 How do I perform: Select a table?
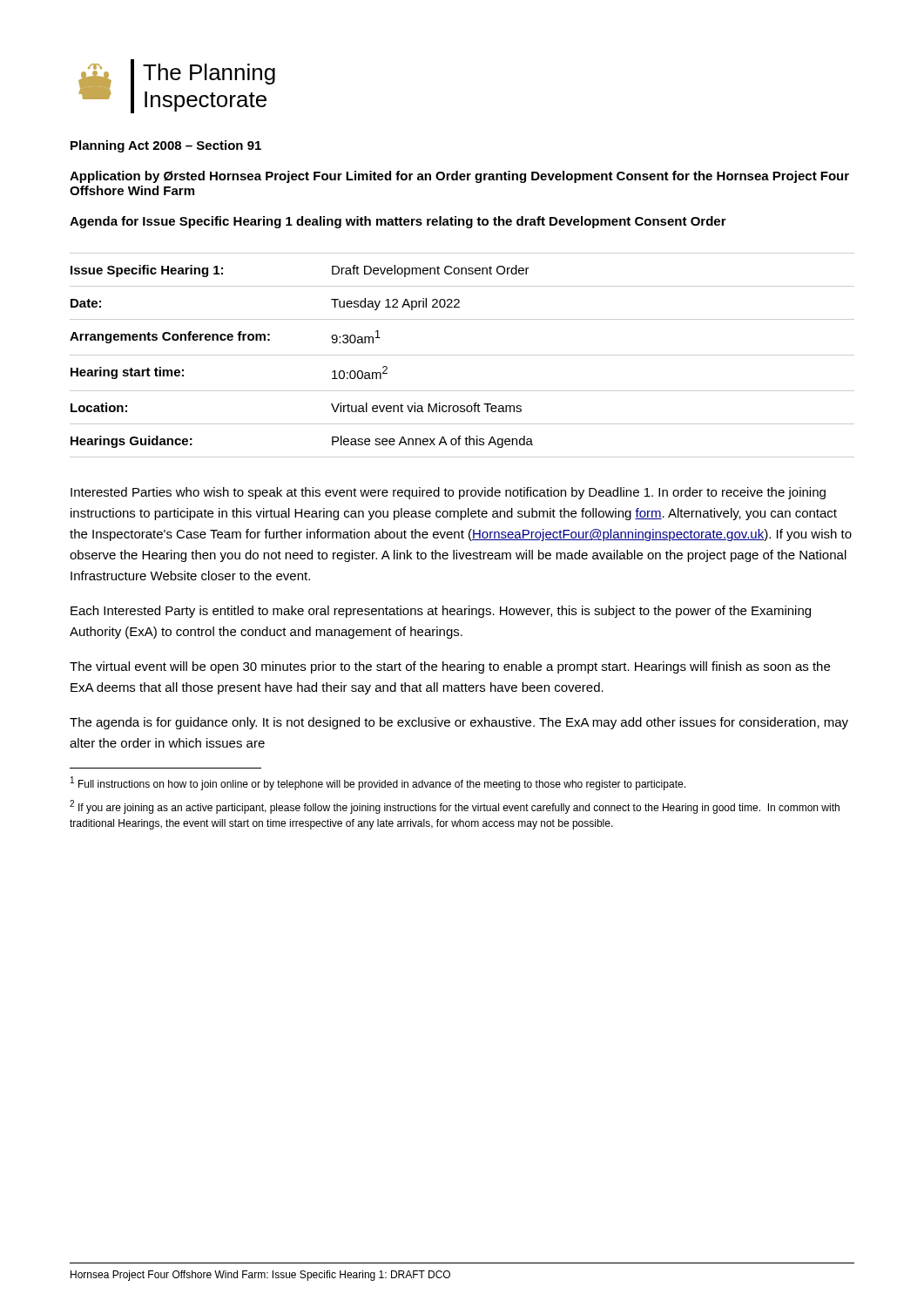tap(462, 355)
